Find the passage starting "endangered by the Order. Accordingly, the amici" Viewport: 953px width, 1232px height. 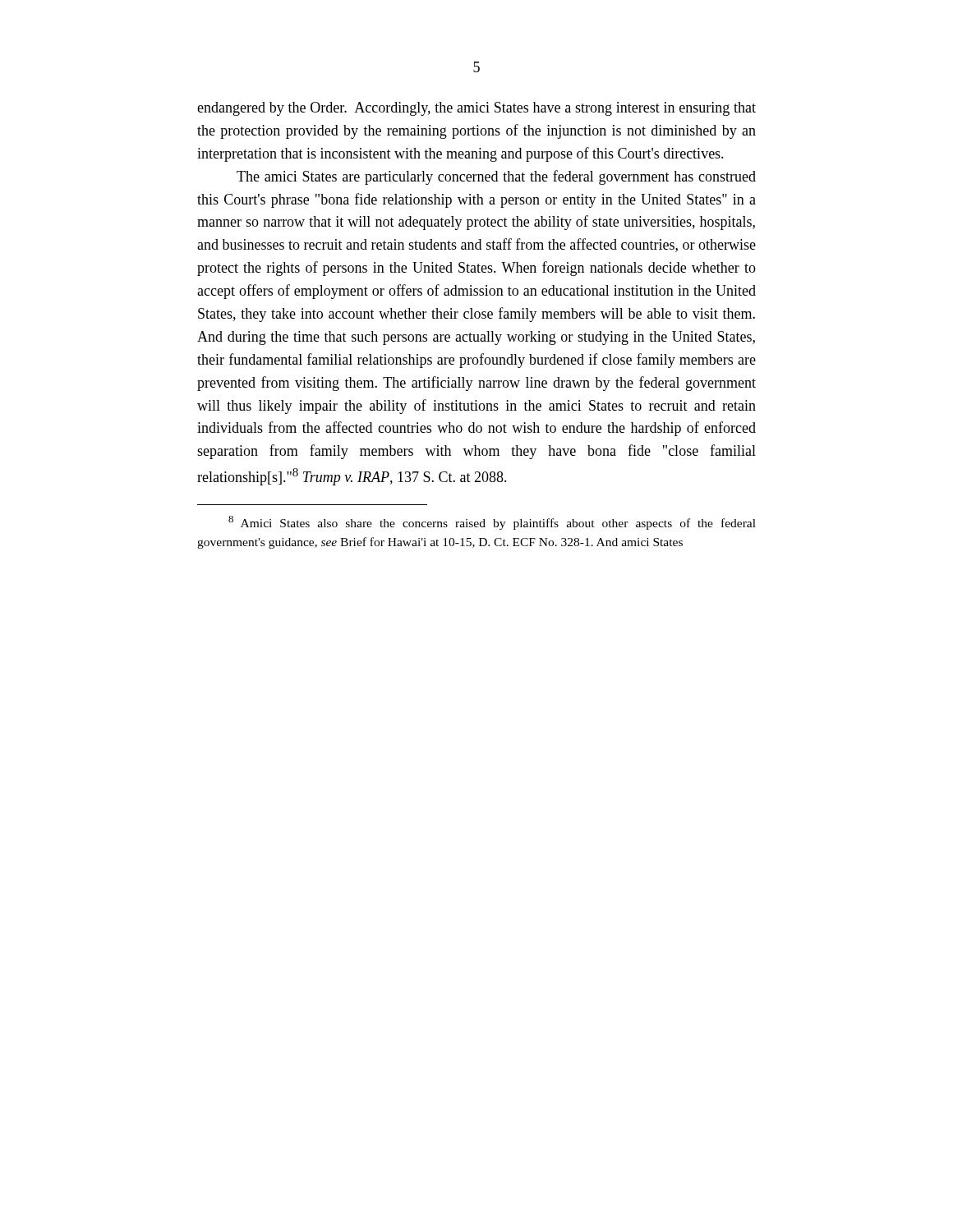coord(476,131)
